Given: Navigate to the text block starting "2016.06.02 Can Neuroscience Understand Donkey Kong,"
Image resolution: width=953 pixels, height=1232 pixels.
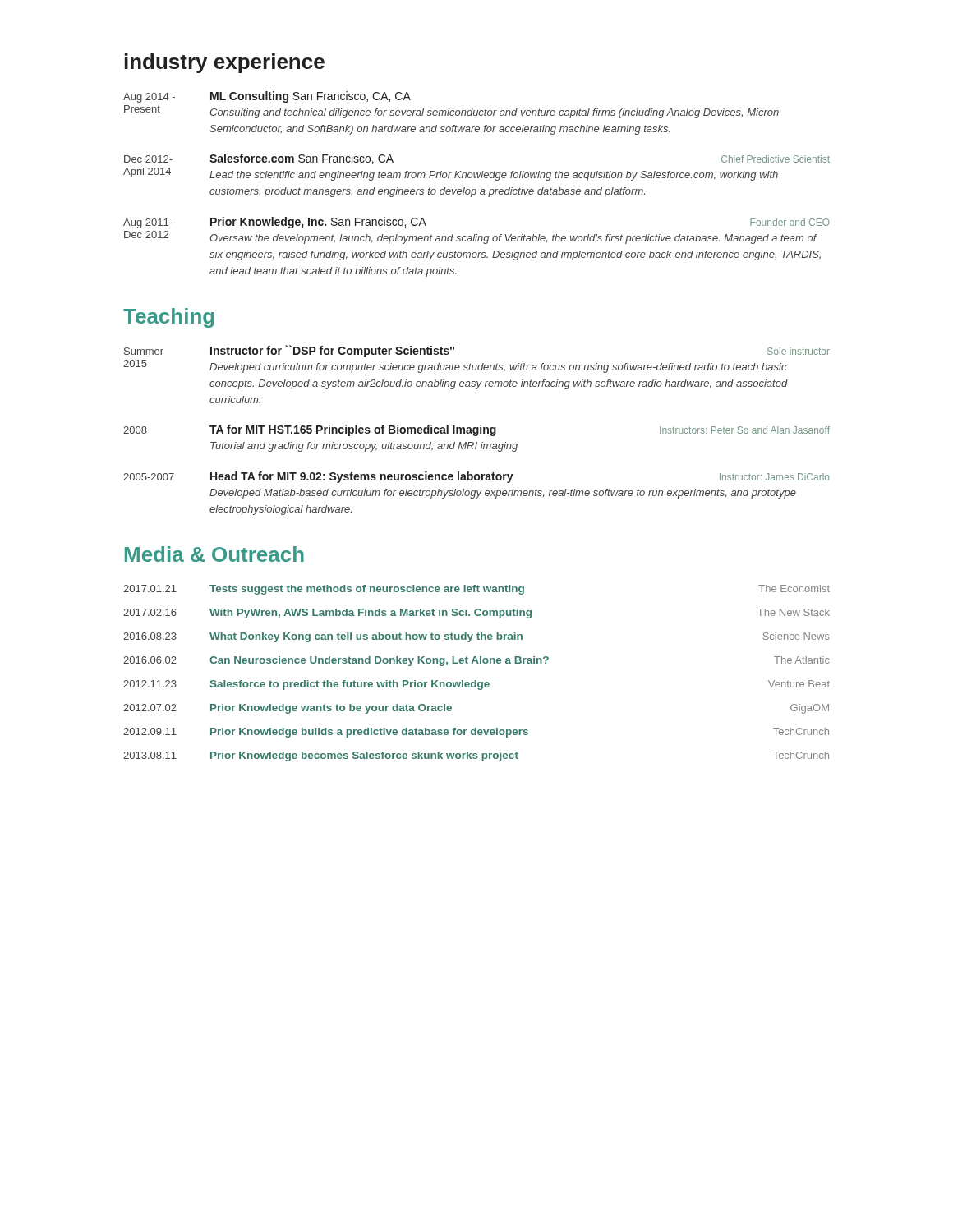Looking at the screenshot, I should tap(476, 660).
